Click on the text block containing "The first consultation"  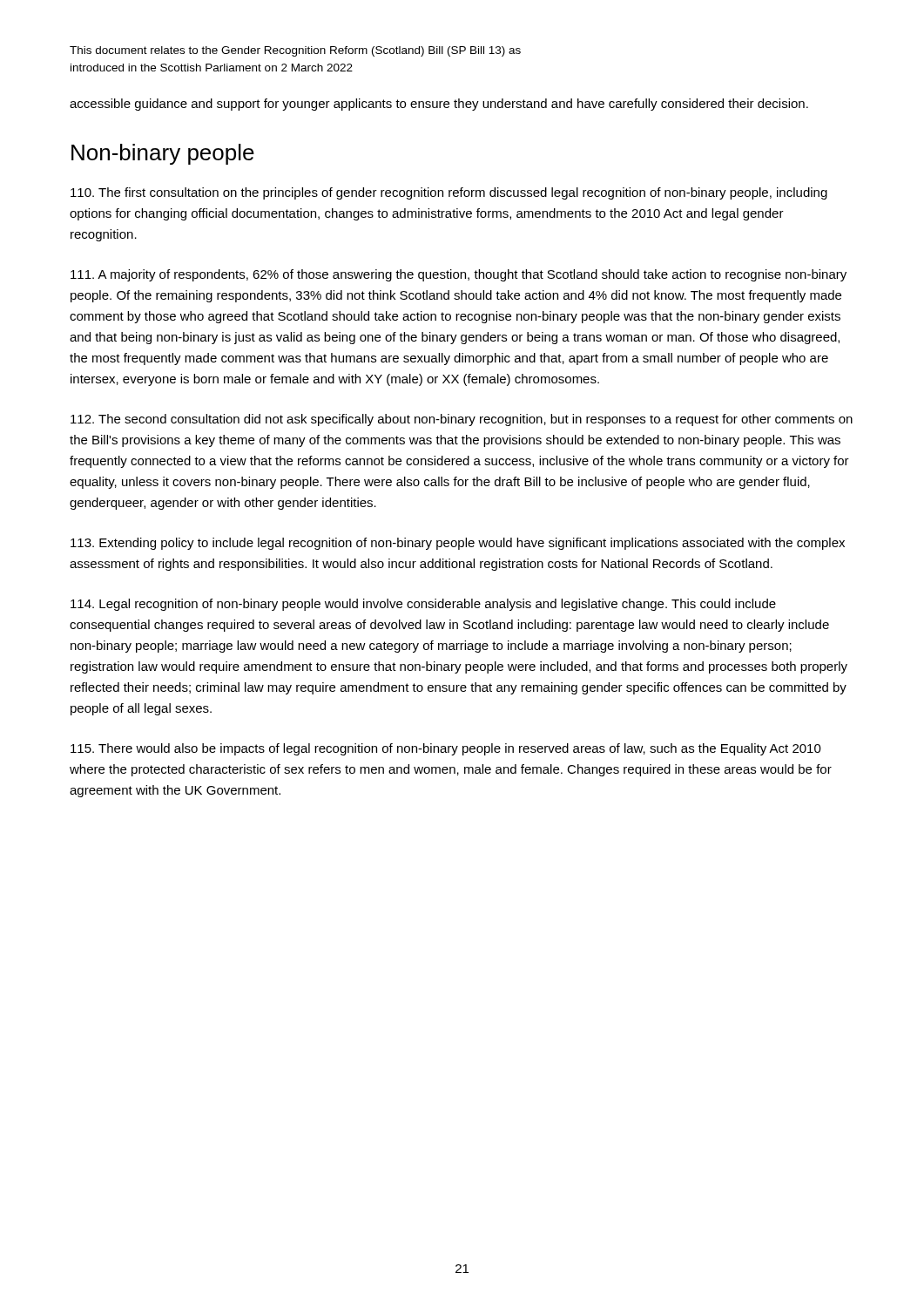point(449,213)
